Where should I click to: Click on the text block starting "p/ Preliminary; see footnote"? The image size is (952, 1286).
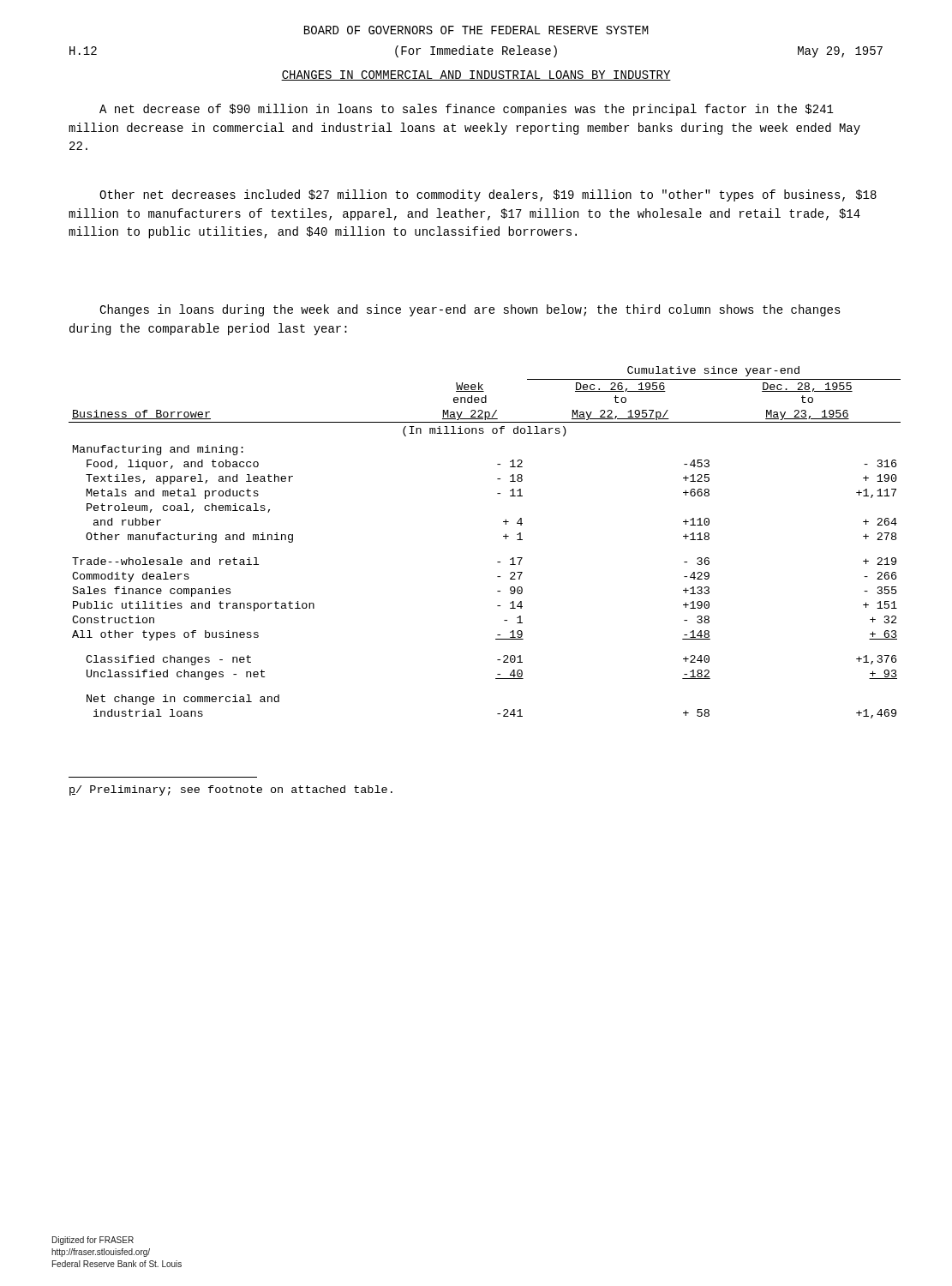coord(232,790)
